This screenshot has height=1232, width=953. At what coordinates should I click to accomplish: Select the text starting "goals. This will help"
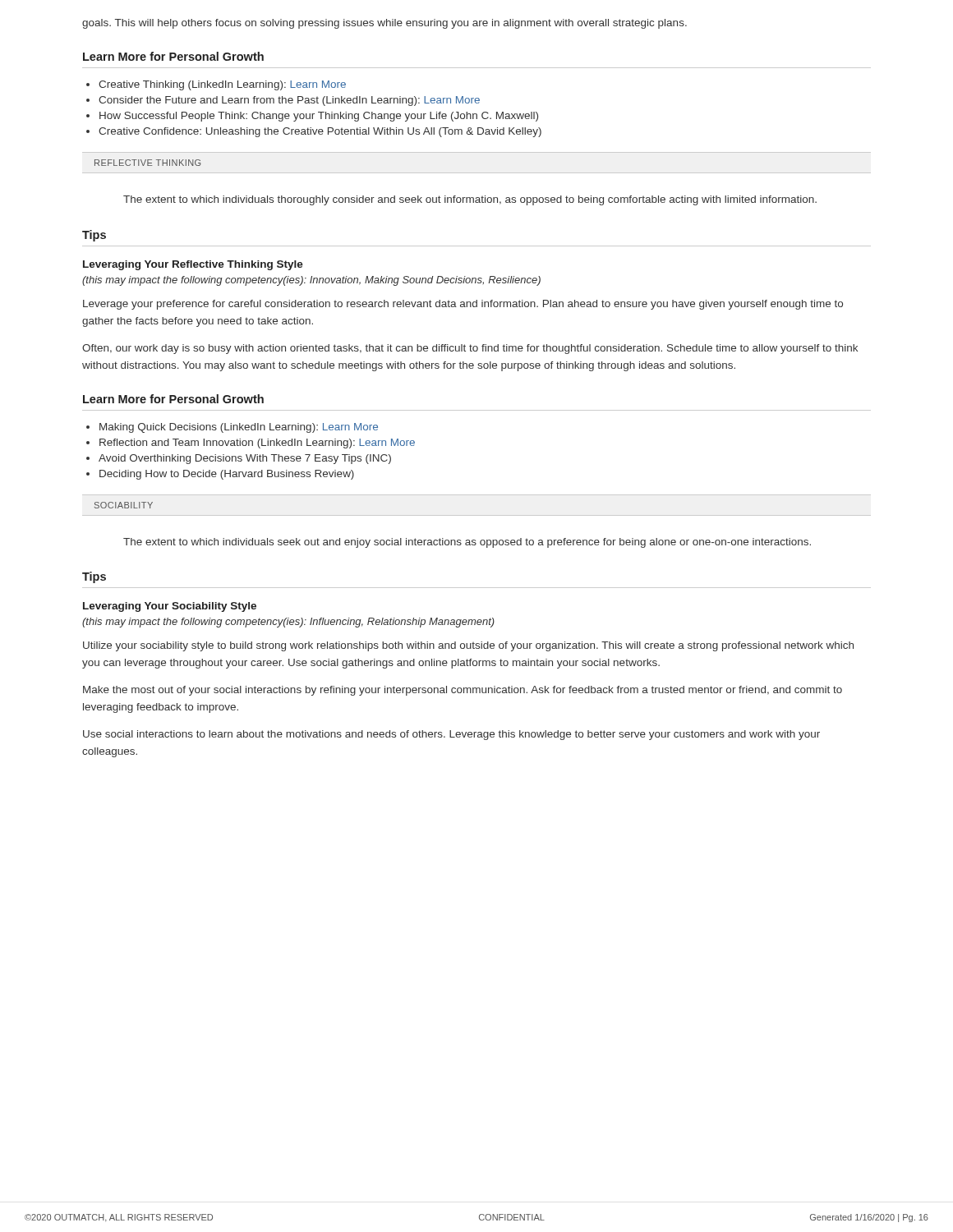[x=385, y=23]
